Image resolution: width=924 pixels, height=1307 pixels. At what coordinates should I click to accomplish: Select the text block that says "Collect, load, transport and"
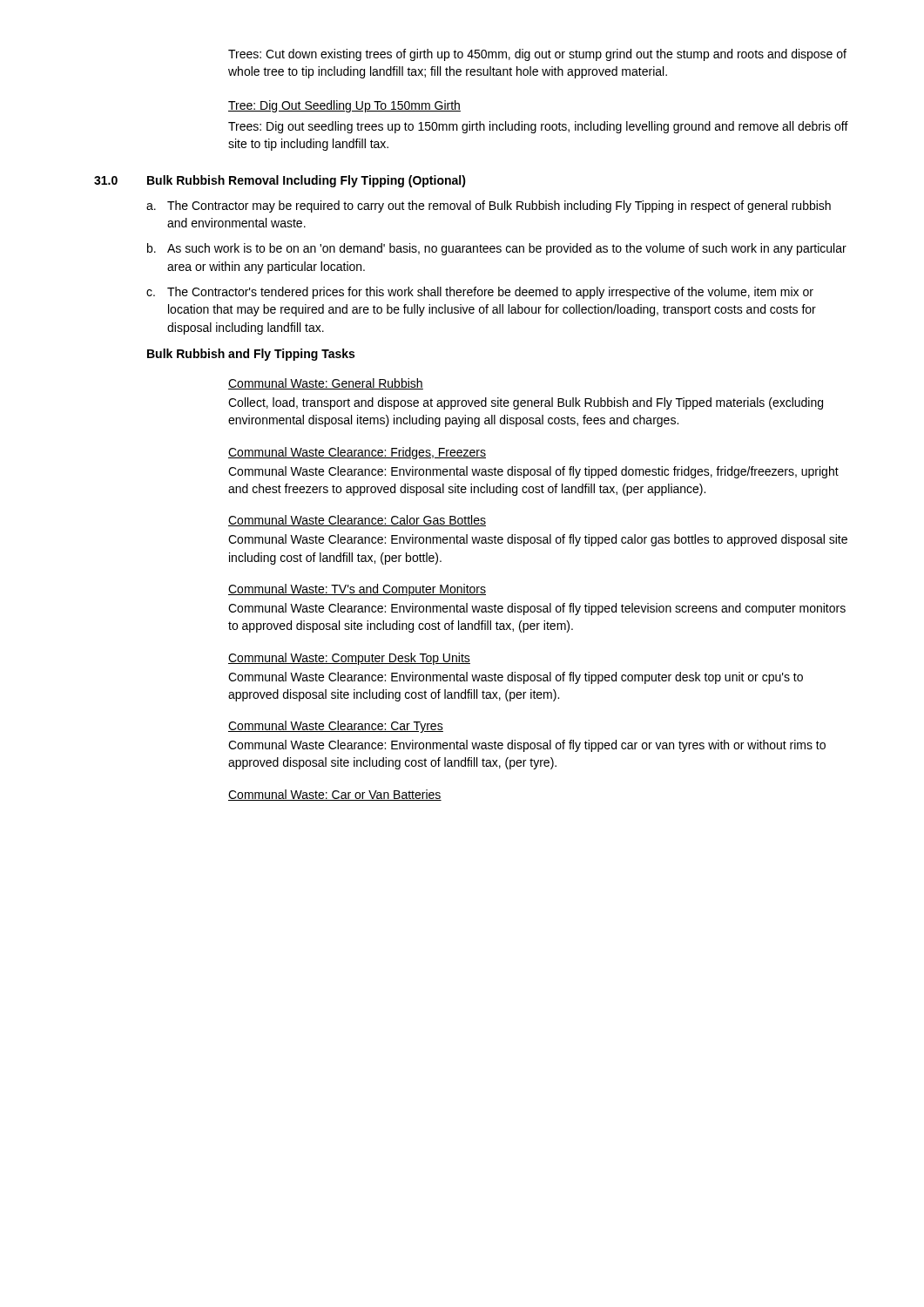click(541, 412)
